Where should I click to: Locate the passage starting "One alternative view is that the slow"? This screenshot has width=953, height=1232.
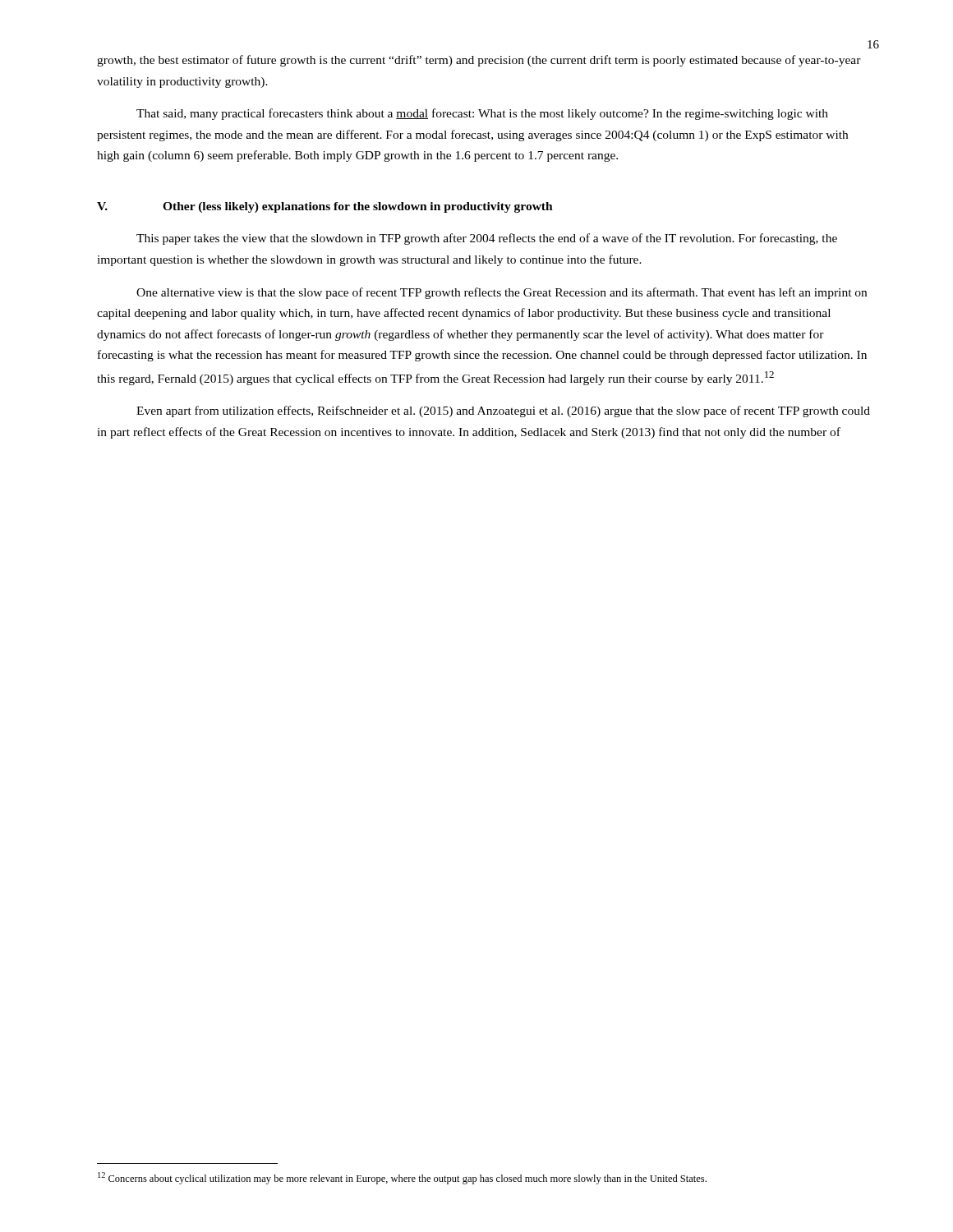point(482,335)
